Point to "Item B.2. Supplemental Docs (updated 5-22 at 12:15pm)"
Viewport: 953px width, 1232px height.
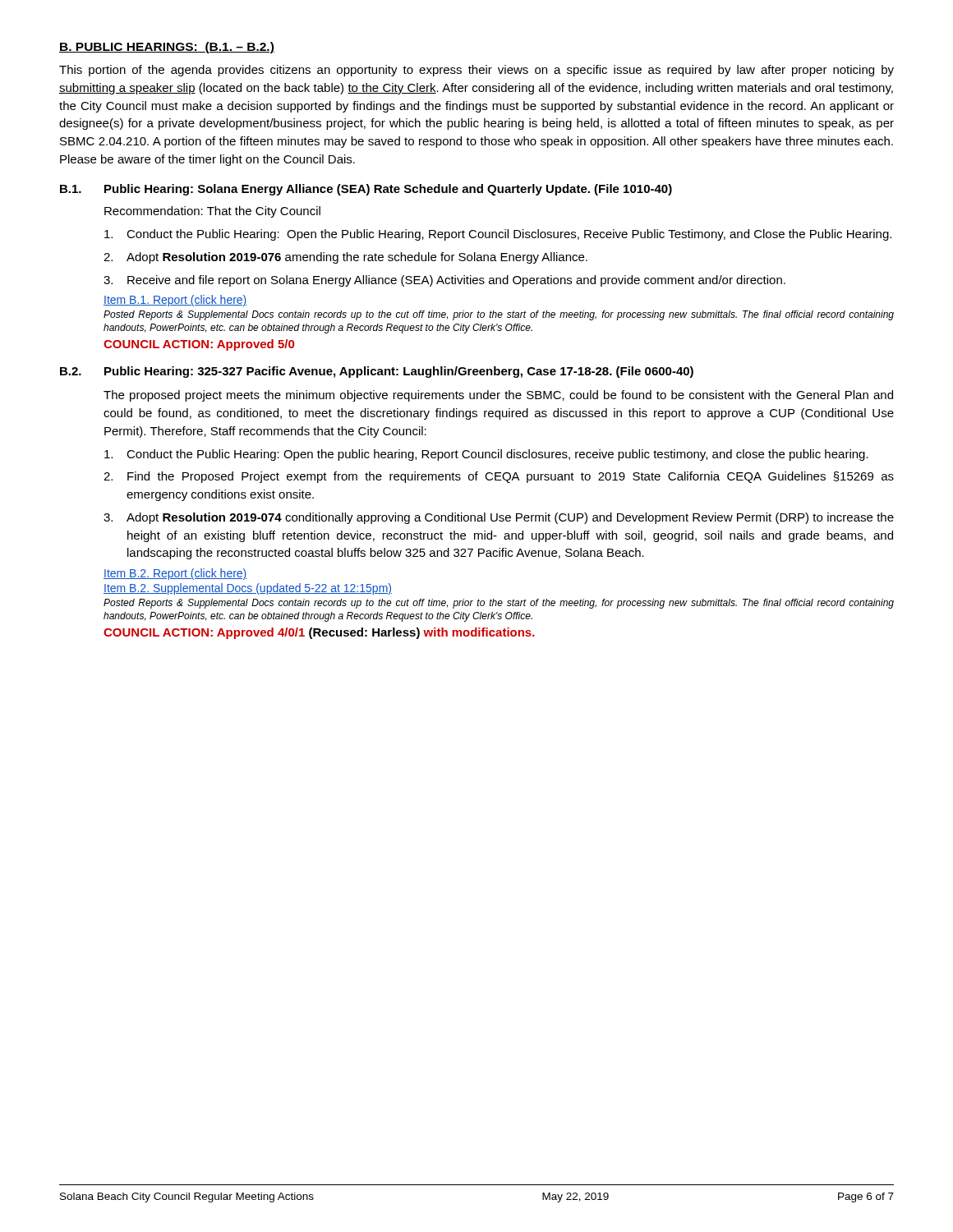point(248,588)
